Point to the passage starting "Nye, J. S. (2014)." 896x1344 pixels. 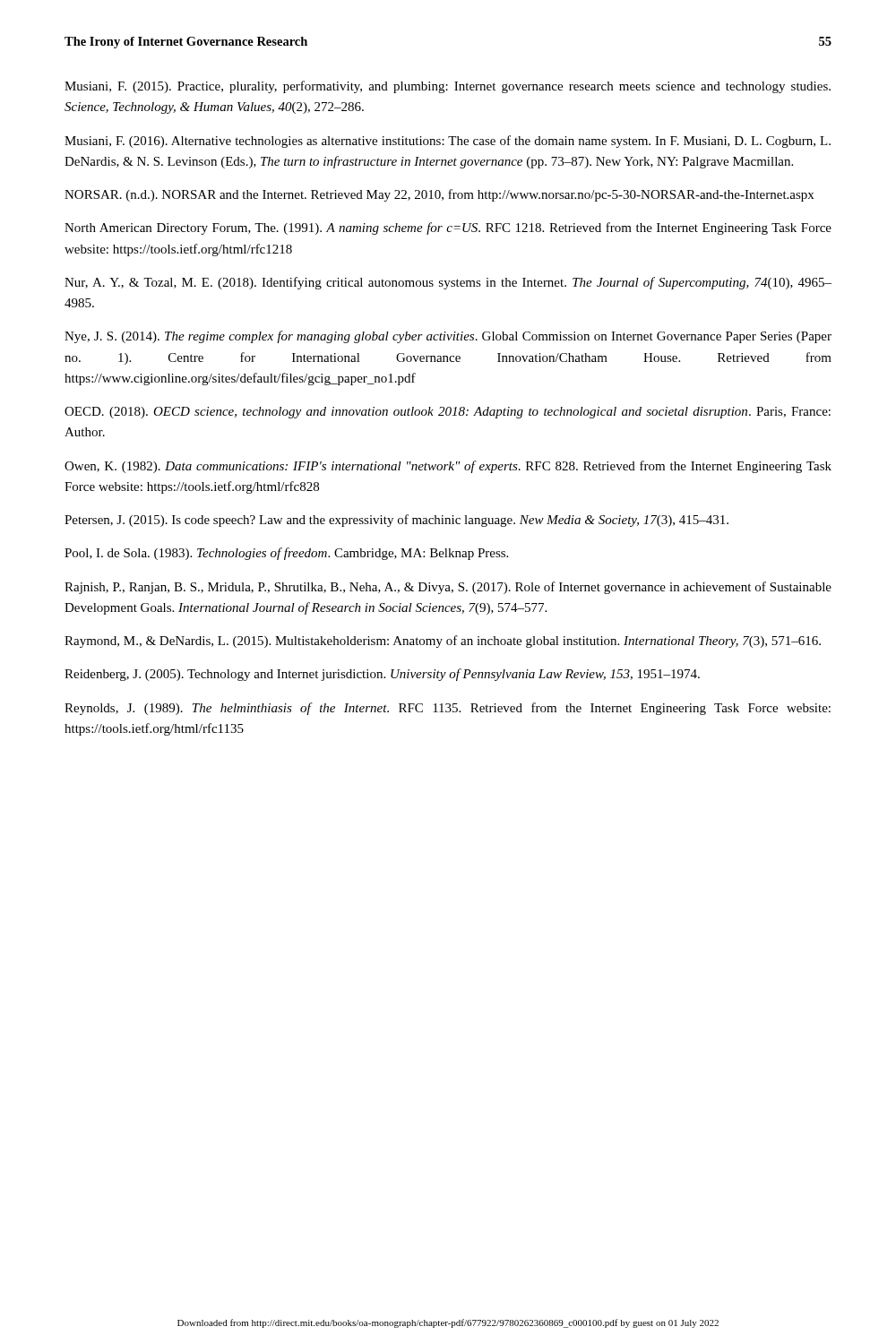coord(448,357)
